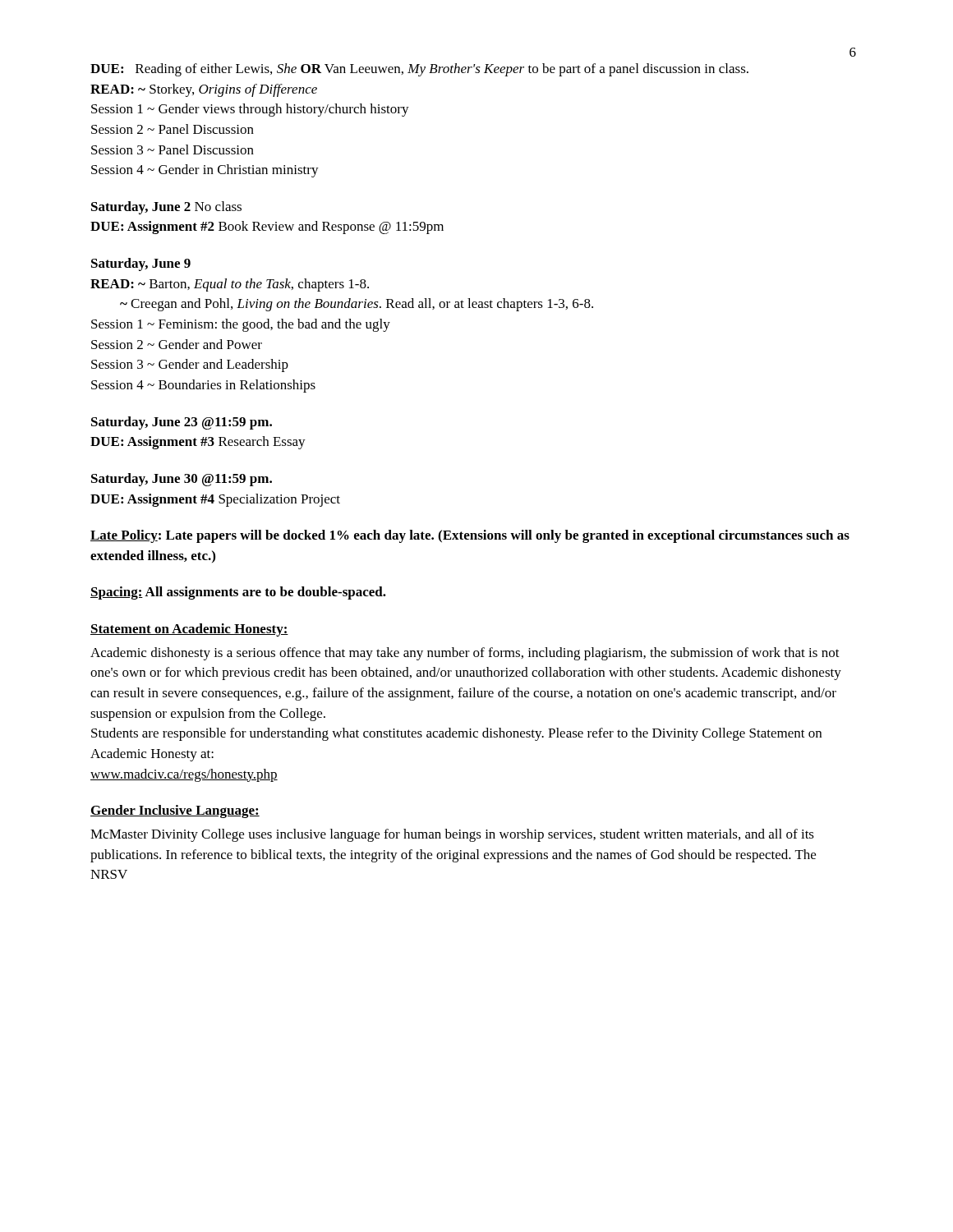Select the text block with the text "Saturday, June 9 READ: ~ Barton,"
953x1232 pixels.
click(342, 324)
